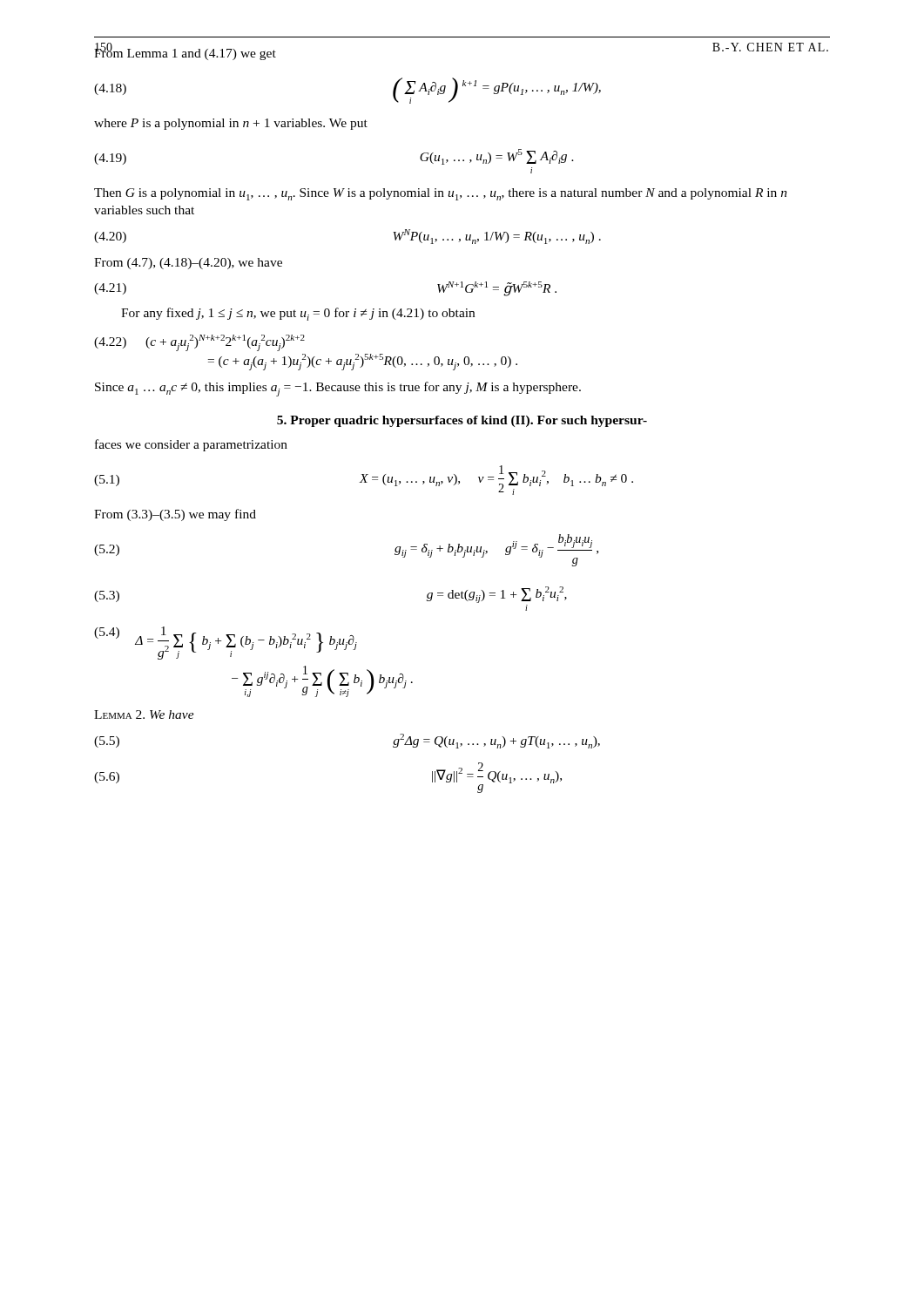
Task: Where is the passage that starts "From Lemma 1"?
Action: pos(185,53)
